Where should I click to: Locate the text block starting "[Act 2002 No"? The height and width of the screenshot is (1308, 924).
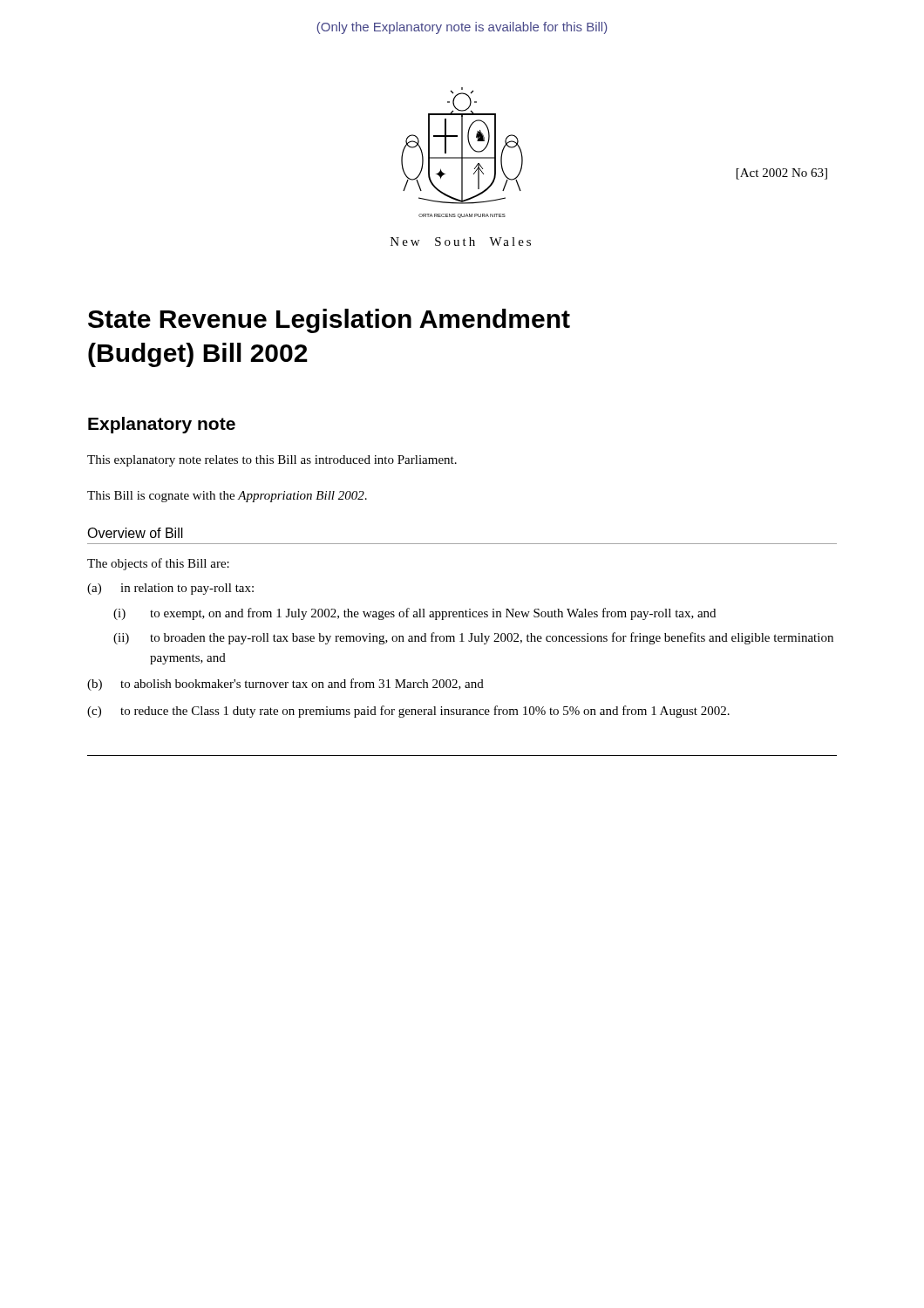point(782,173)
